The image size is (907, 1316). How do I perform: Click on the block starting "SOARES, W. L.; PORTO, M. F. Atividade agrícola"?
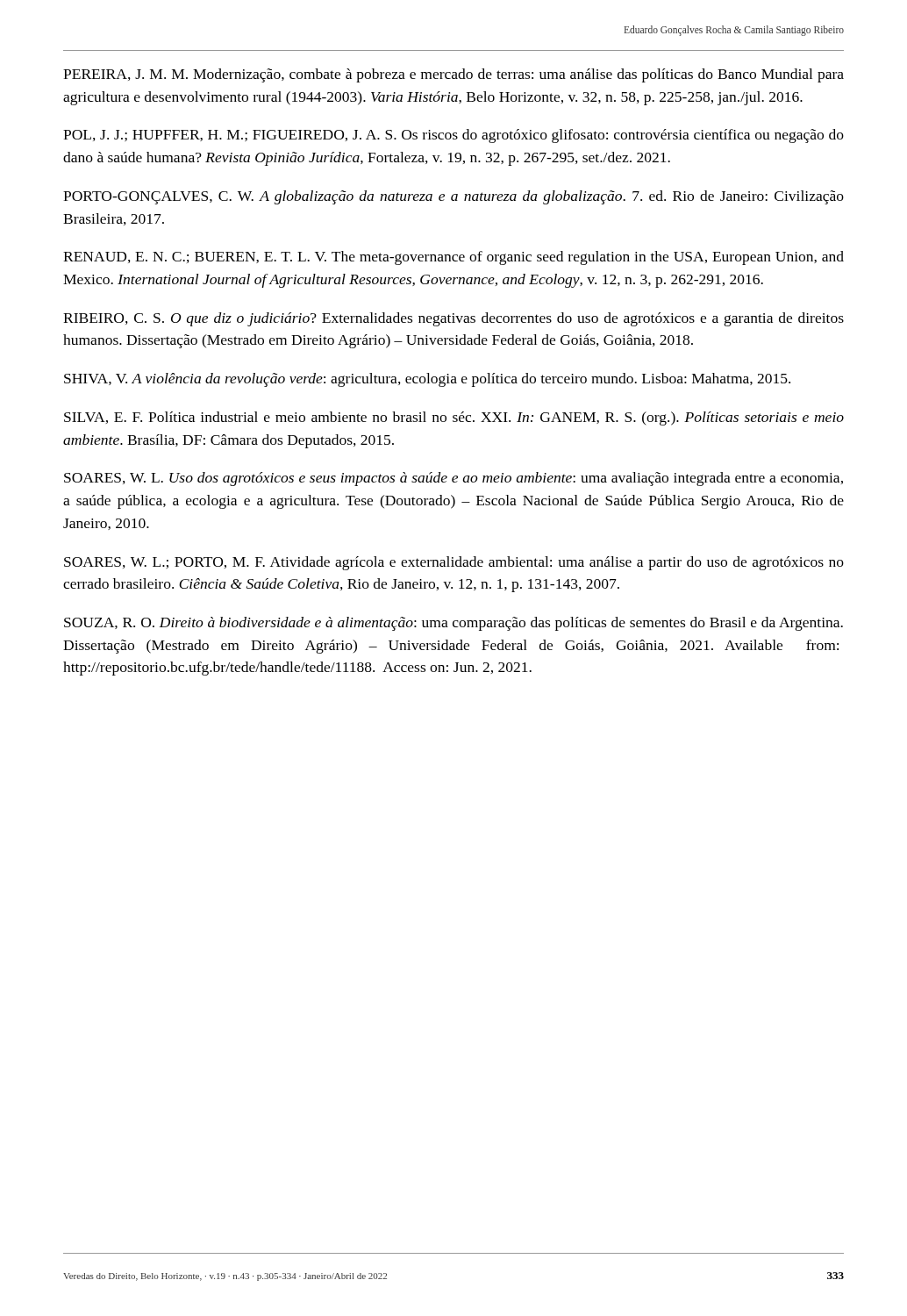pyautogui.click(x=454, y=572)
